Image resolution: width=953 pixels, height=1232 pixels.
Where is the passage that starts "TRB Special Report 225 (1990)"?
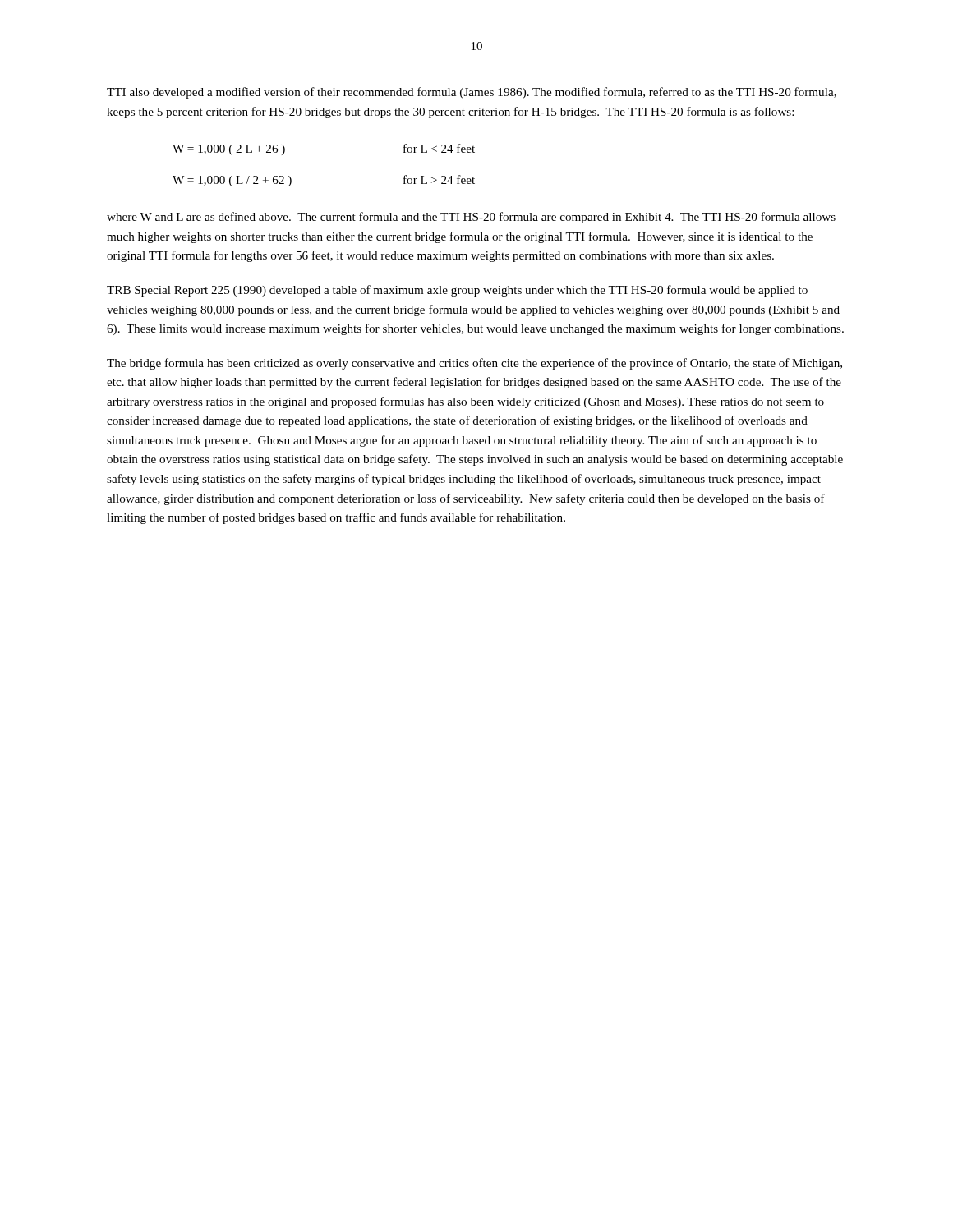click(476, 309)
